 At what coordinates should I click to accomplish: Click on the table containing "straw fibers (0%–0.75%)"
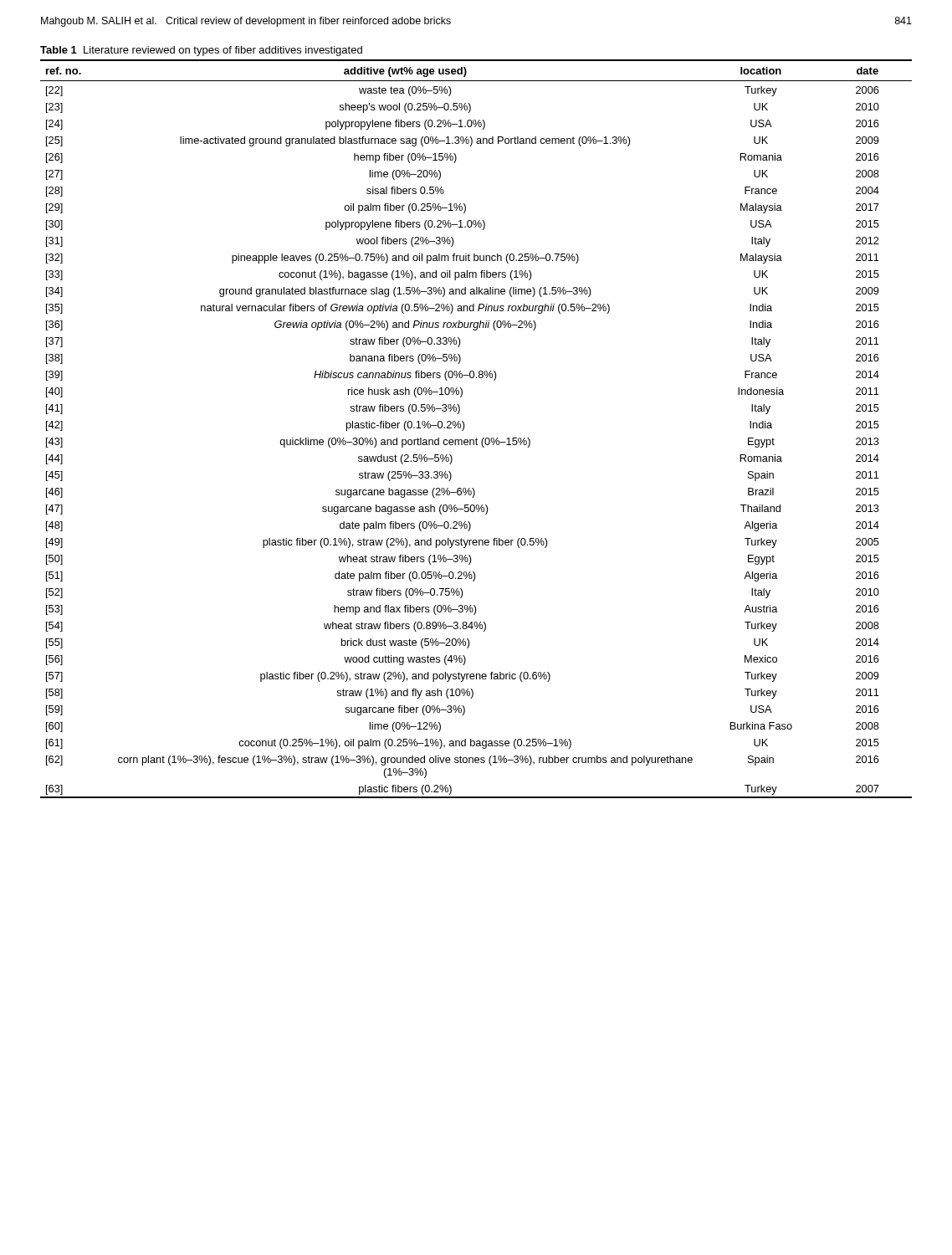pyautogui.click(x=476, y=429)
